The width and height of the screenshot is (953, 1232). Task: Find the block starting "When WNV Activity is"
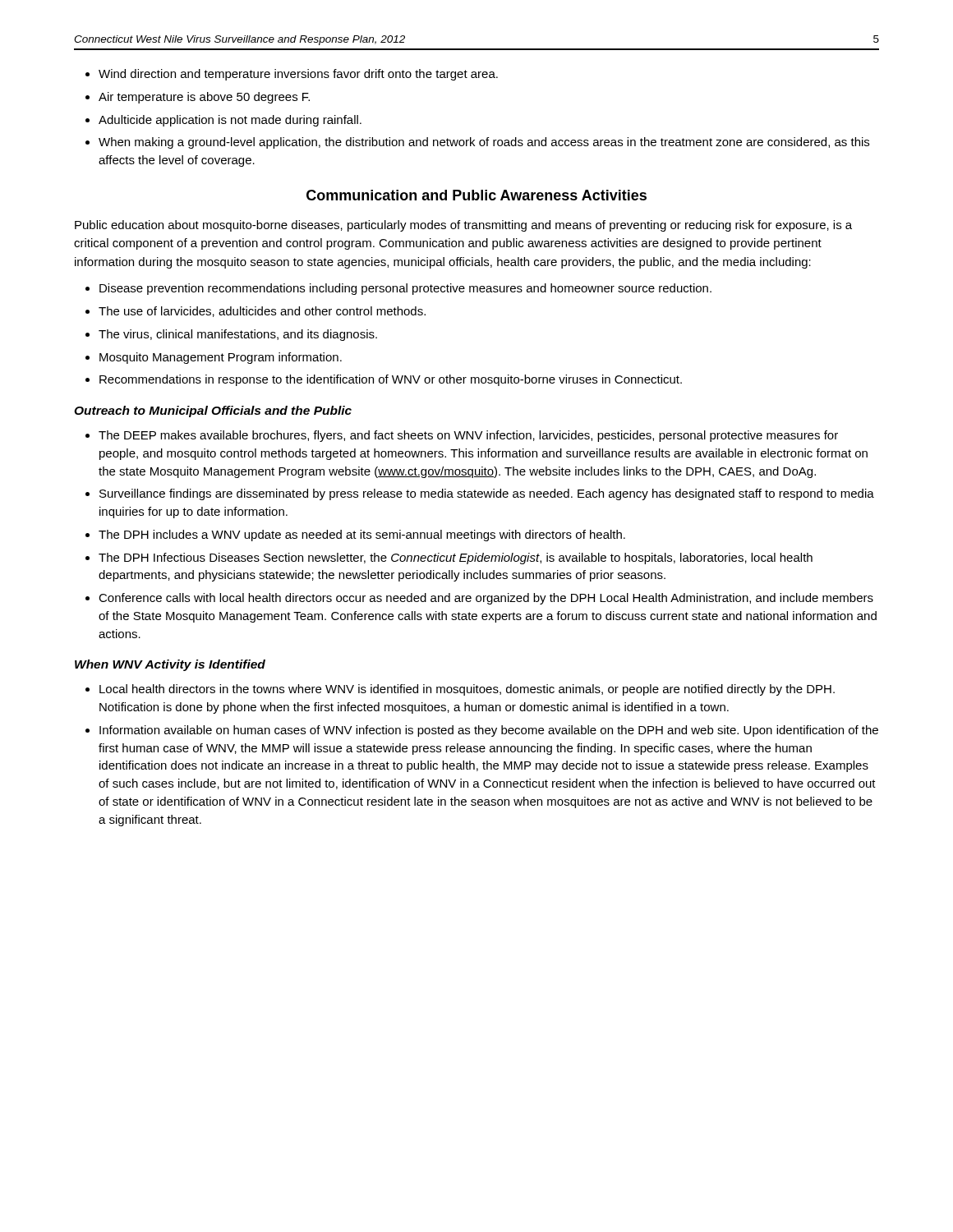[x=170, y=664]
